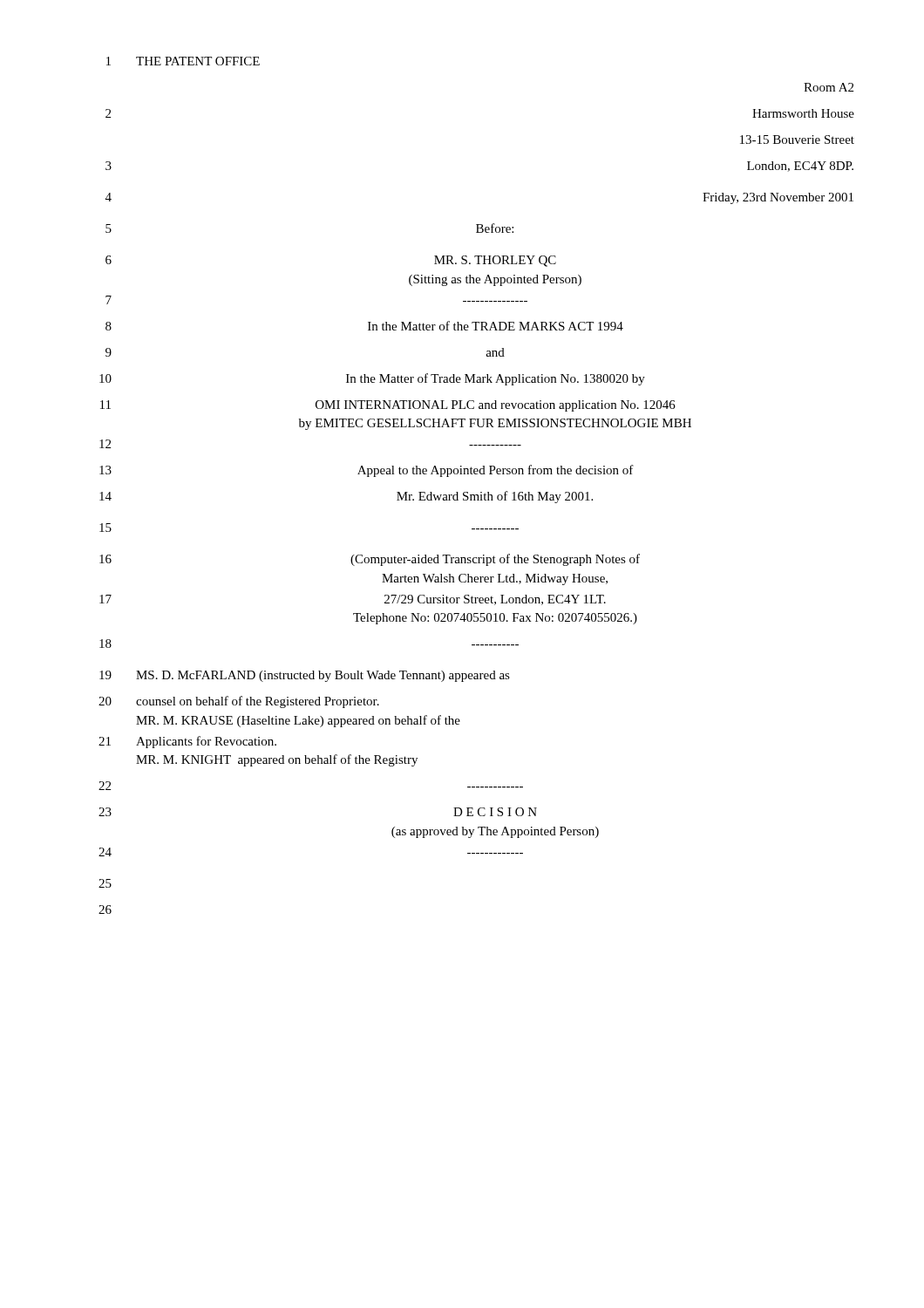Where does it say "Harmsworth House"?
The image size is (924, 1308).
(803, 113)
